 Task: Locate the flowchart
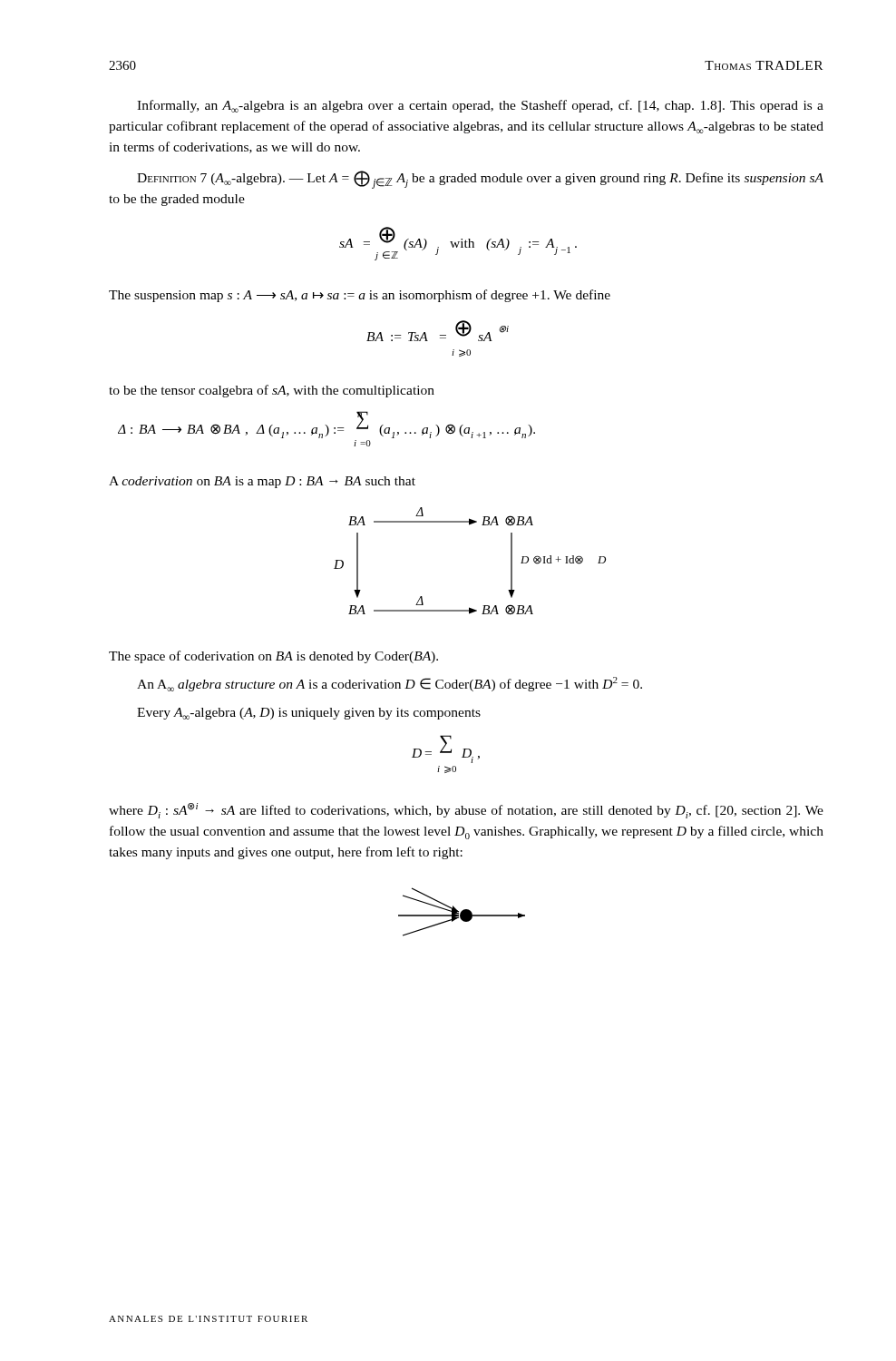(x=466, y=565)
